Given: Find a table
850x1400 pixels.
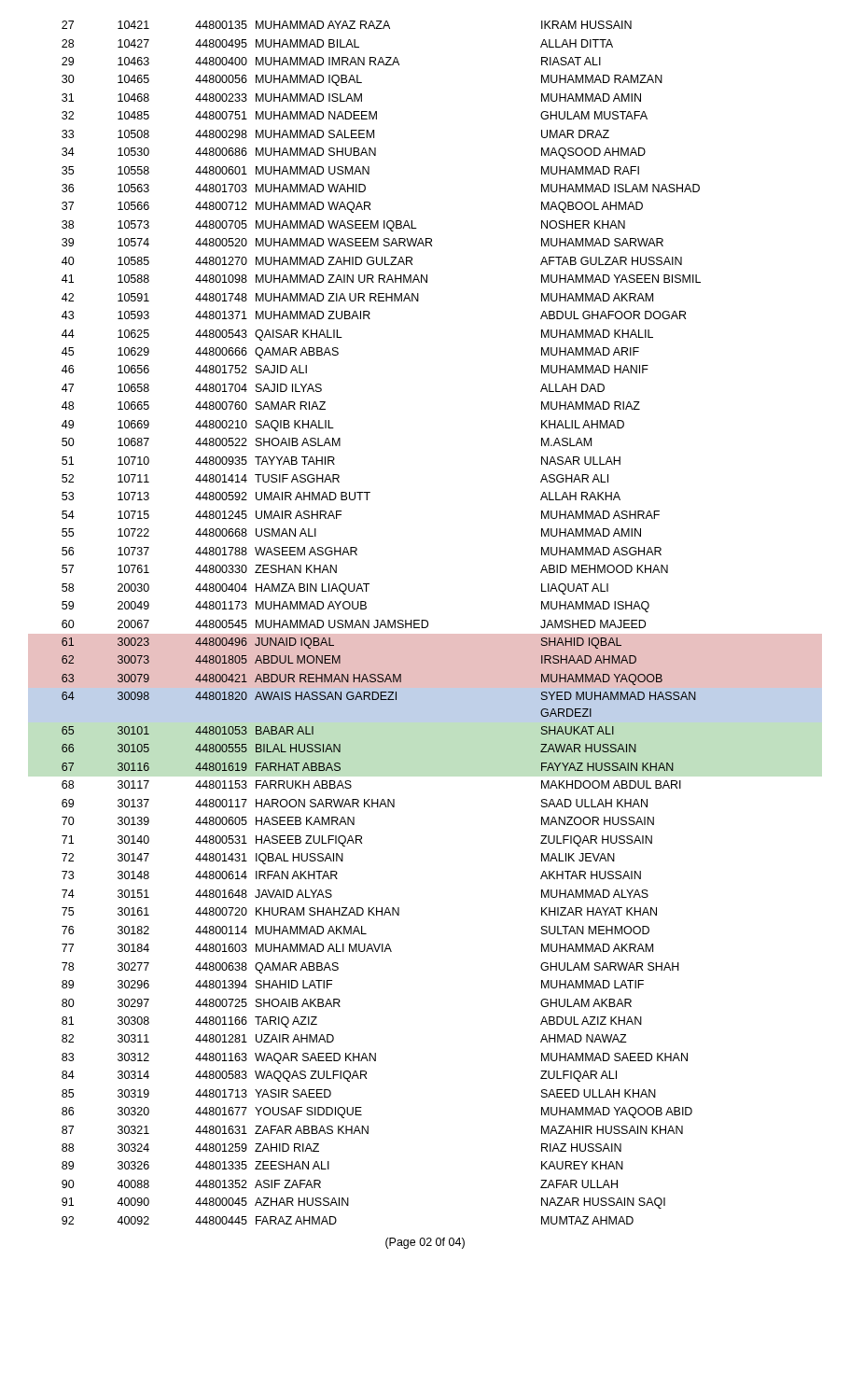Looking at the screenshot, I should point(425,624).
